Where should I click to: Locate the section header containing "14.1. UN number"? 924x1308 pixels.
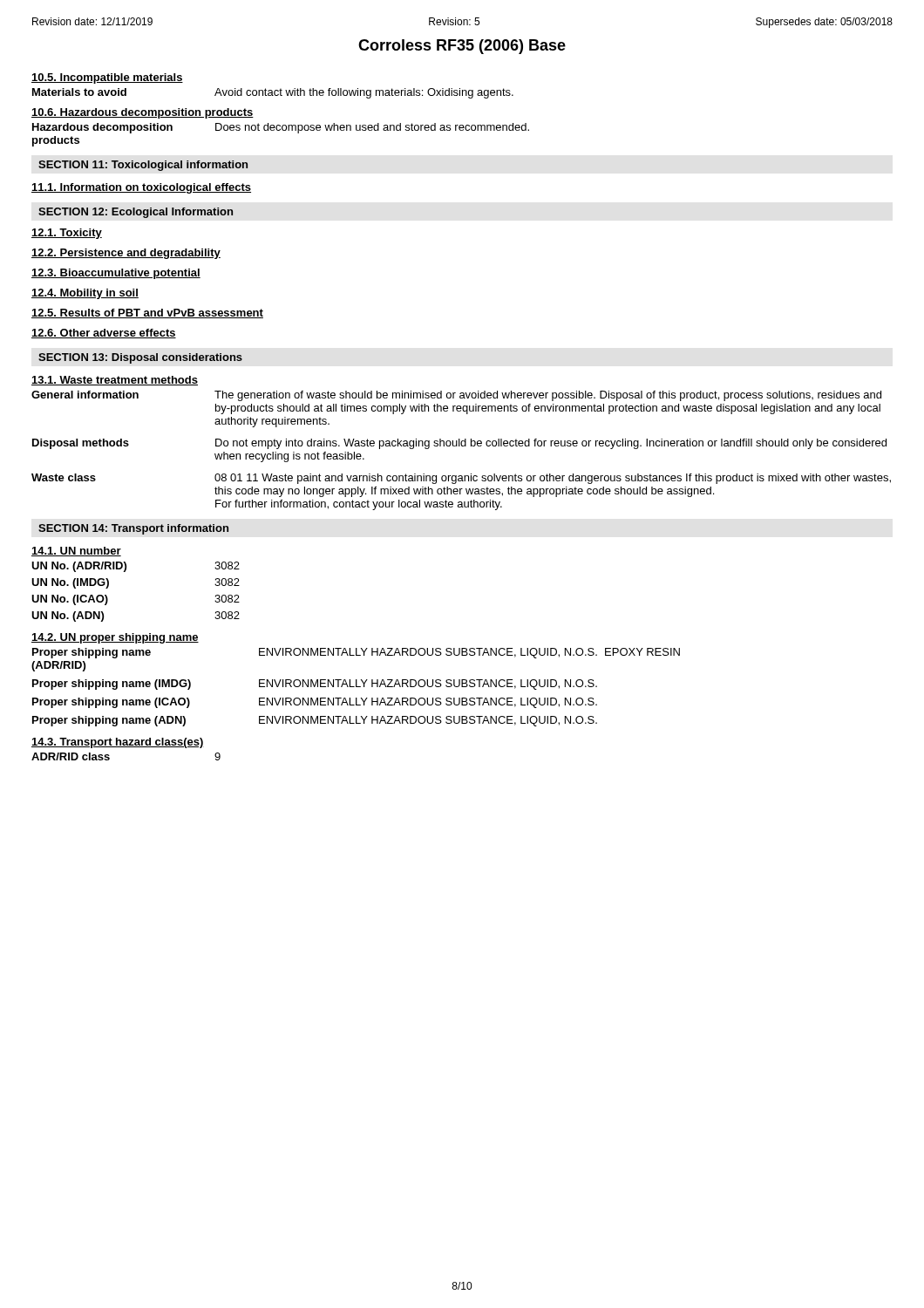[x=76, y=551]
